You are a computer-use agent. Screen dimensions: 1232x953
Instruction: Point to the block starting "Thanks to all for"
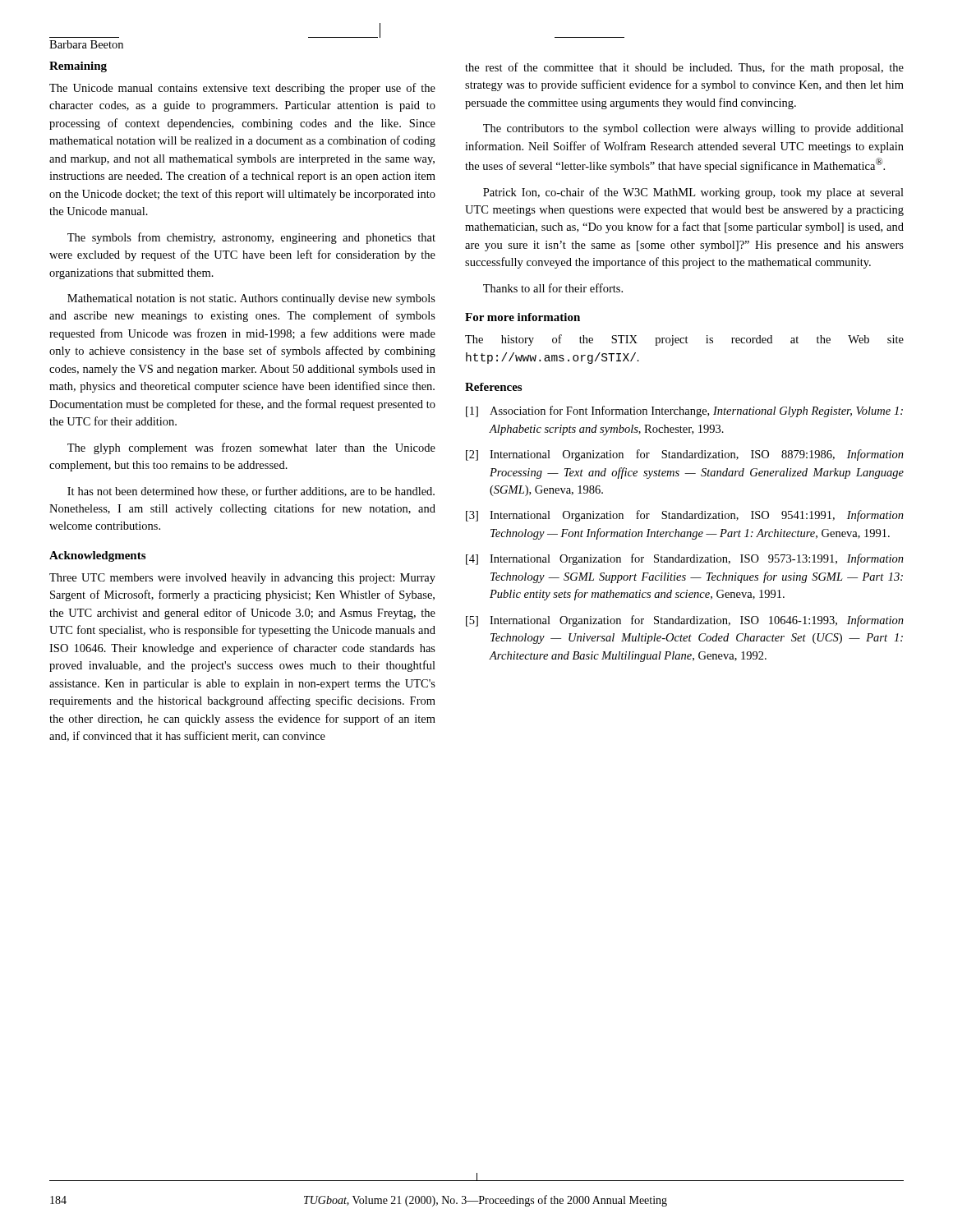(553, 288)
